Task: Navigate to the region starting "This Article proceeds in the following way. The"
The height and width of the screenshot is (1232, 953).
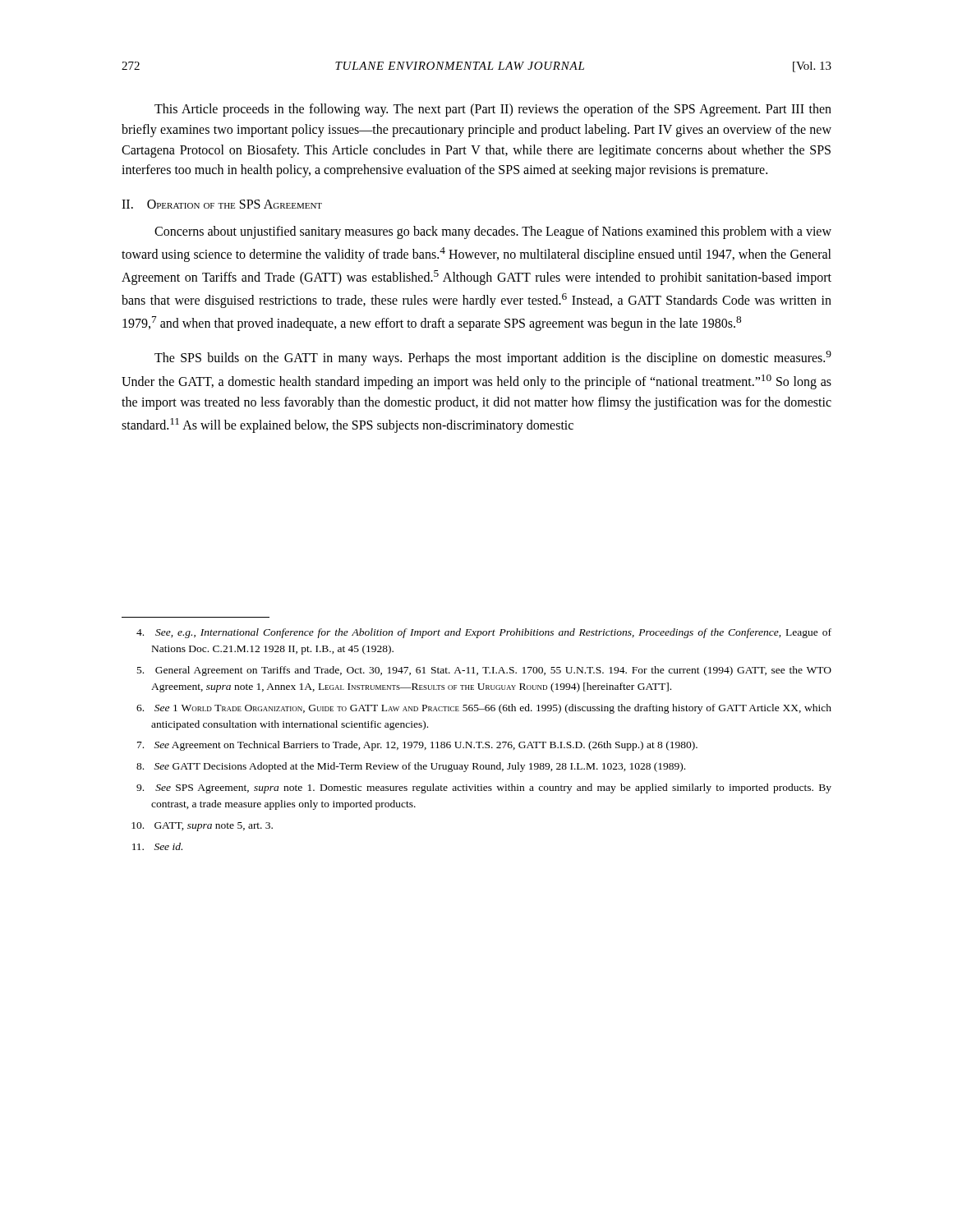Action: [x=476, y=140]
